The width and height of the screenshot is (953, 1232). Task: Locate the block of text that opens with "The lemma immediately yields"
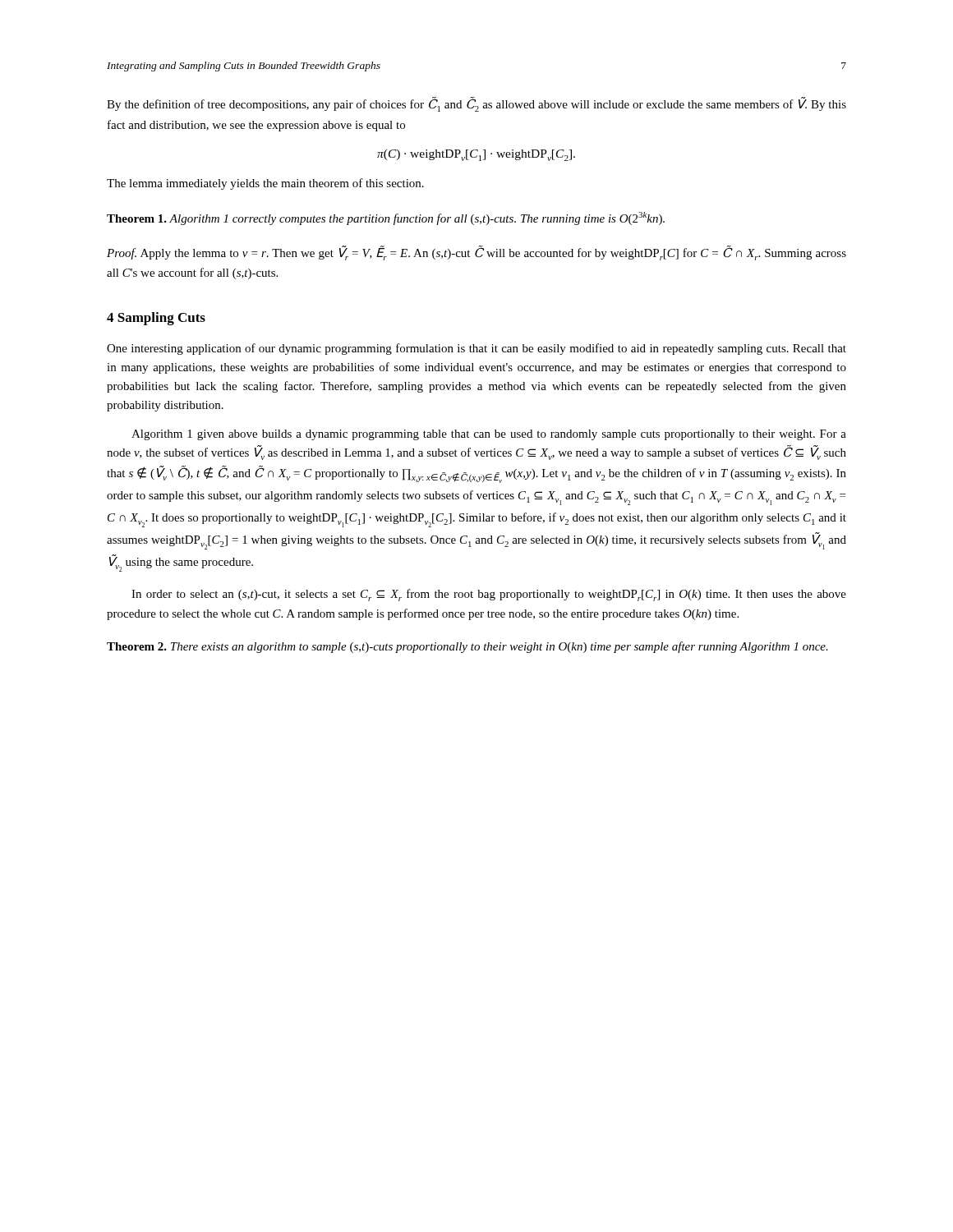tap(265, 184)
